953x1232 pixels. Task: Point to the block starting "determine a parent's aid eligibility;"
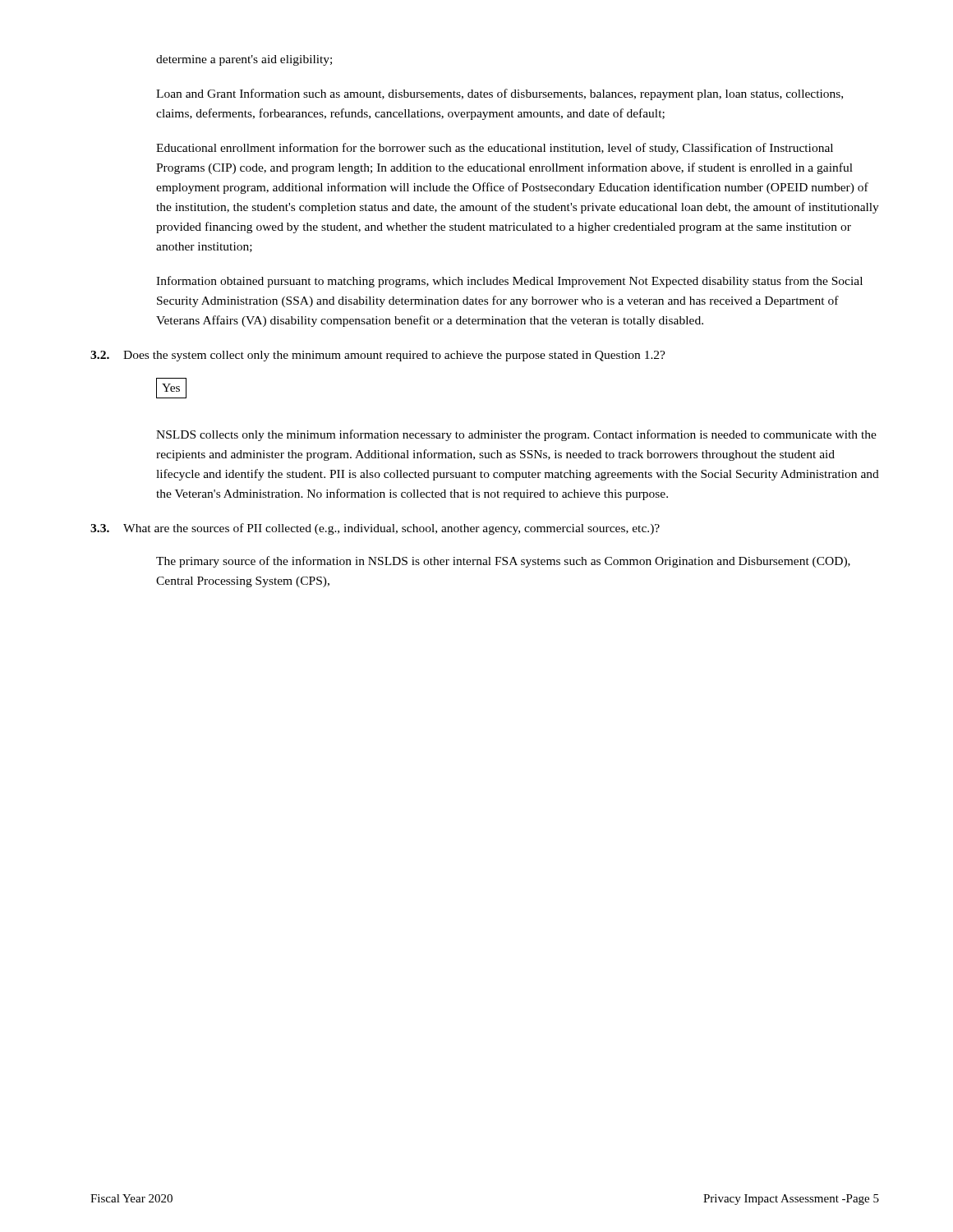(245, 59)
